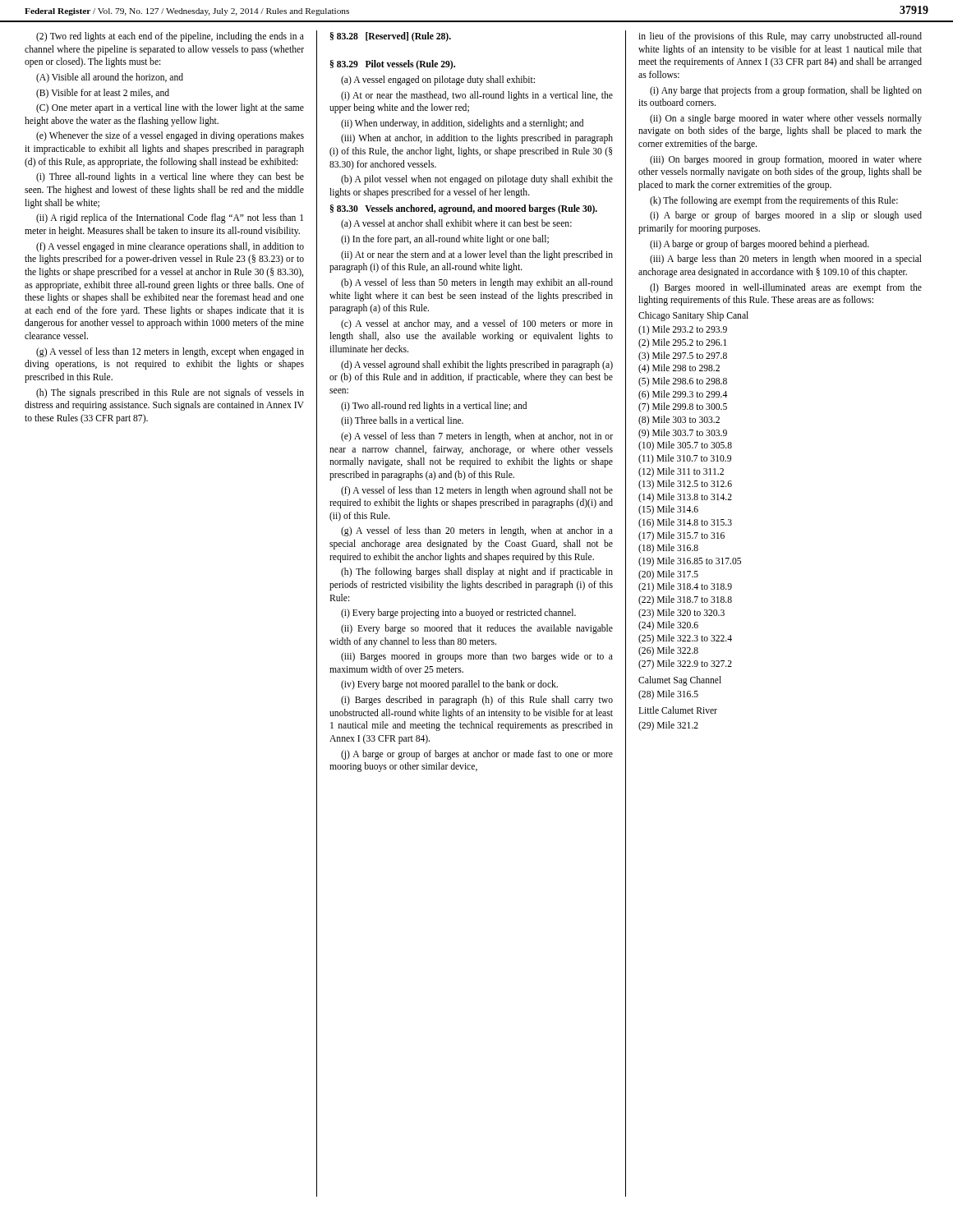Locate the list item that says "(2) Mile 295.2 to 296.1"
The width and height of the screenshot is (953, 1232).
click(683, 343)
